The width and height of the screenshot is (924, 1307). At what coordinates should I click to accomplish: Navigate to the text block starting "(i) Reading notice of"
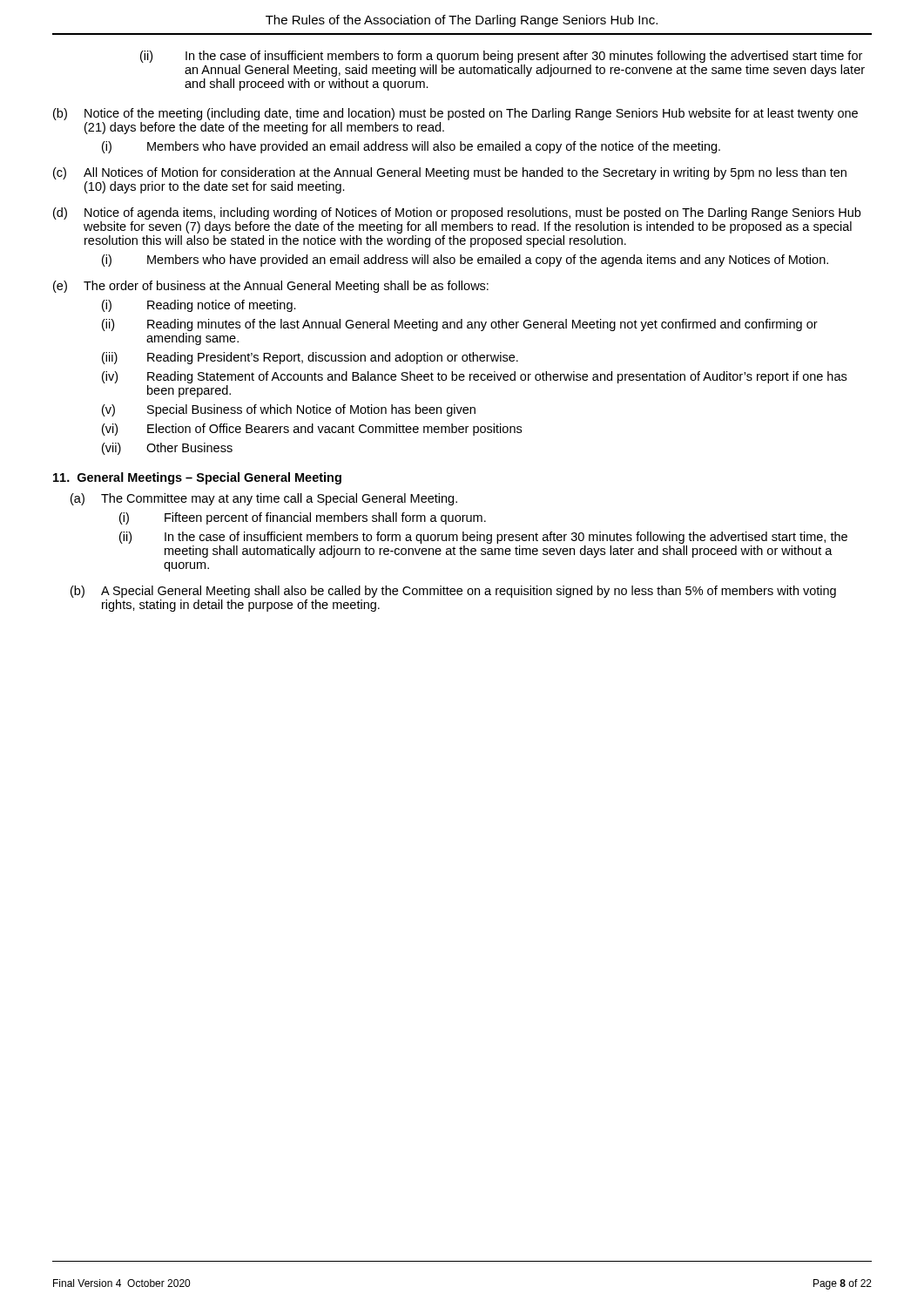click(x=199, y=306)
